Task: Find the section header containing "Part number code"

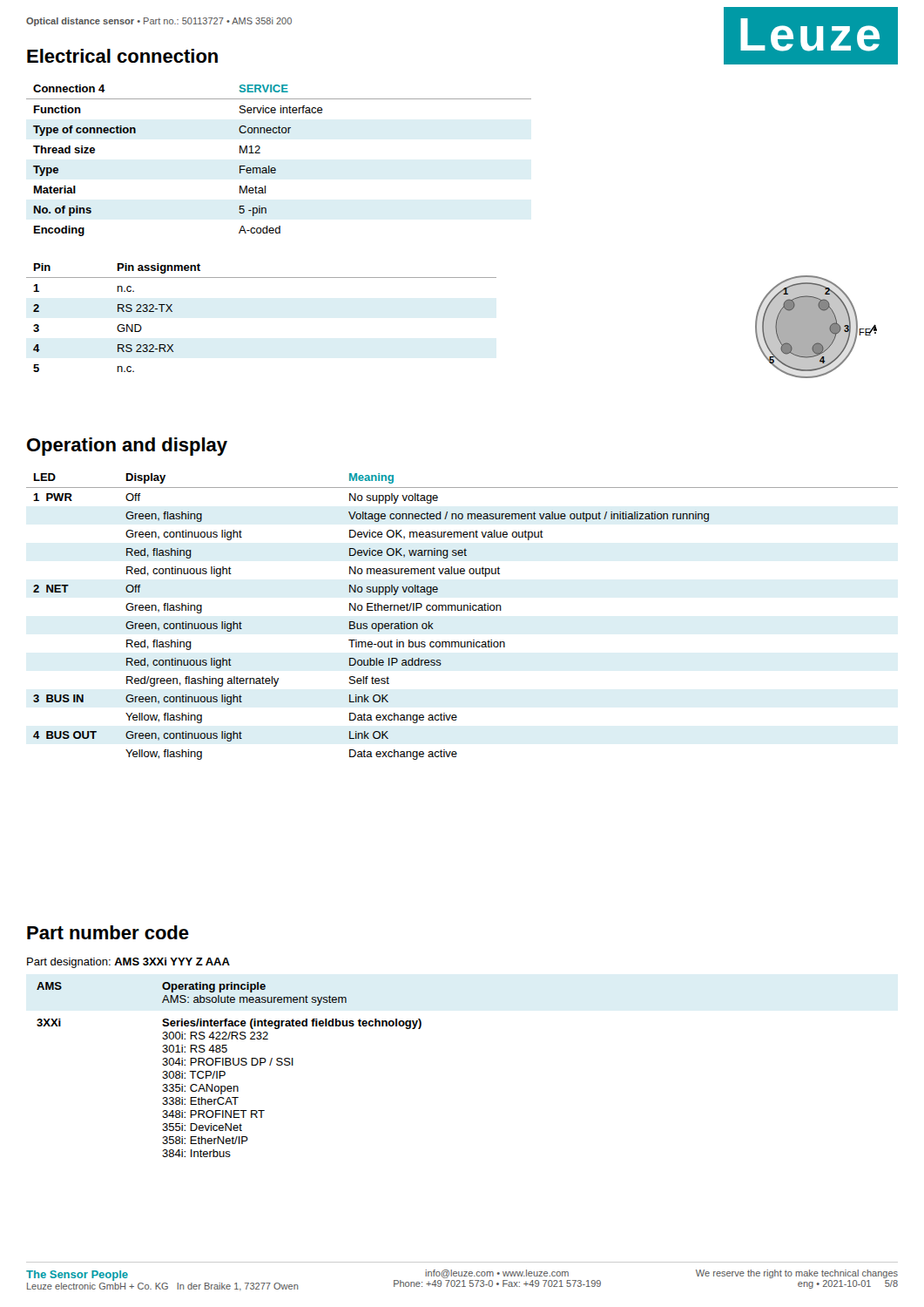Action: (x=108, y=933)
